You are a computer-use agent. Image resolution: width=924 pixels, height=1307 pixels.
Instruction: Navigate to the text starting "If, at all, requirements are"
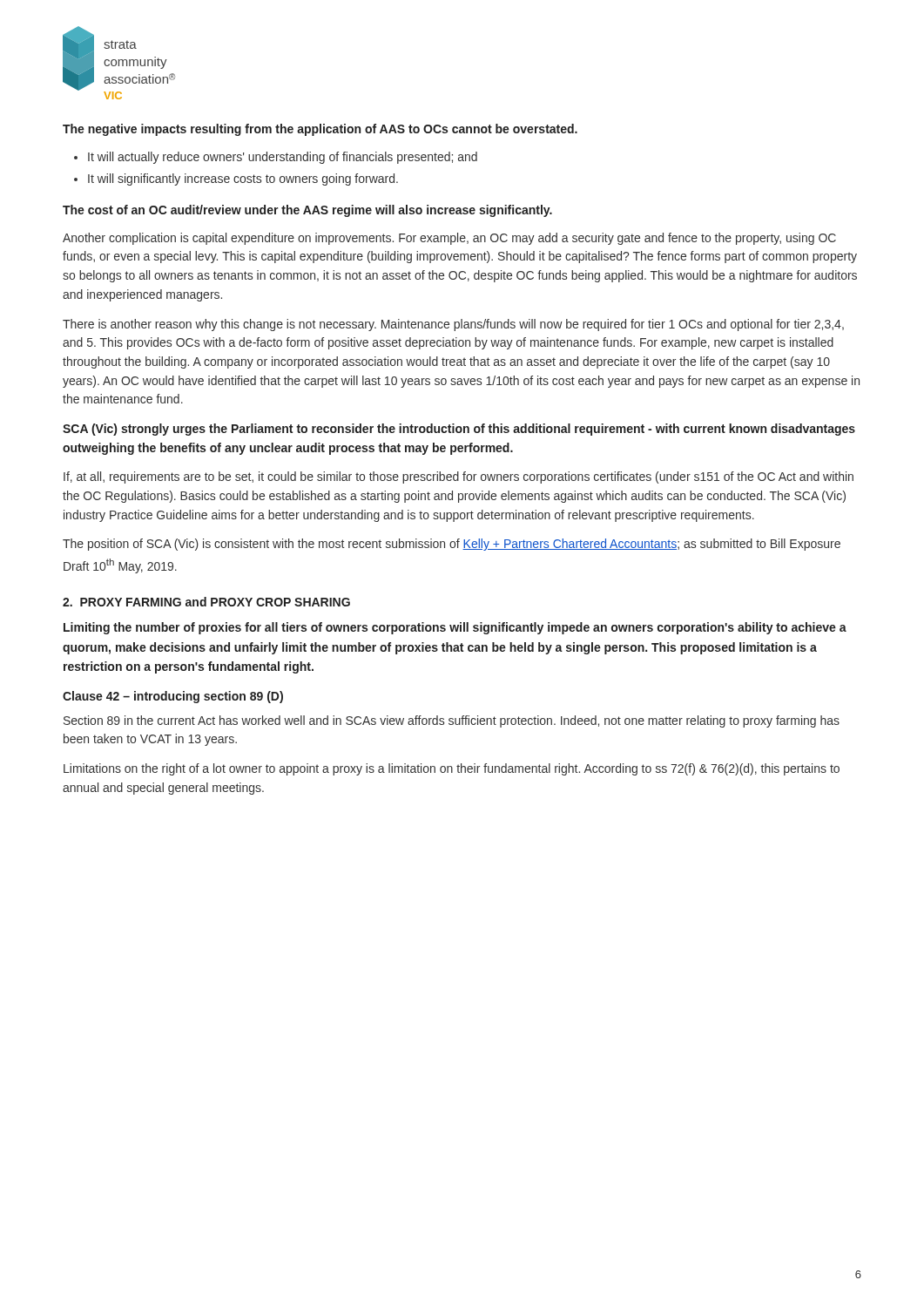click(462, 497)
